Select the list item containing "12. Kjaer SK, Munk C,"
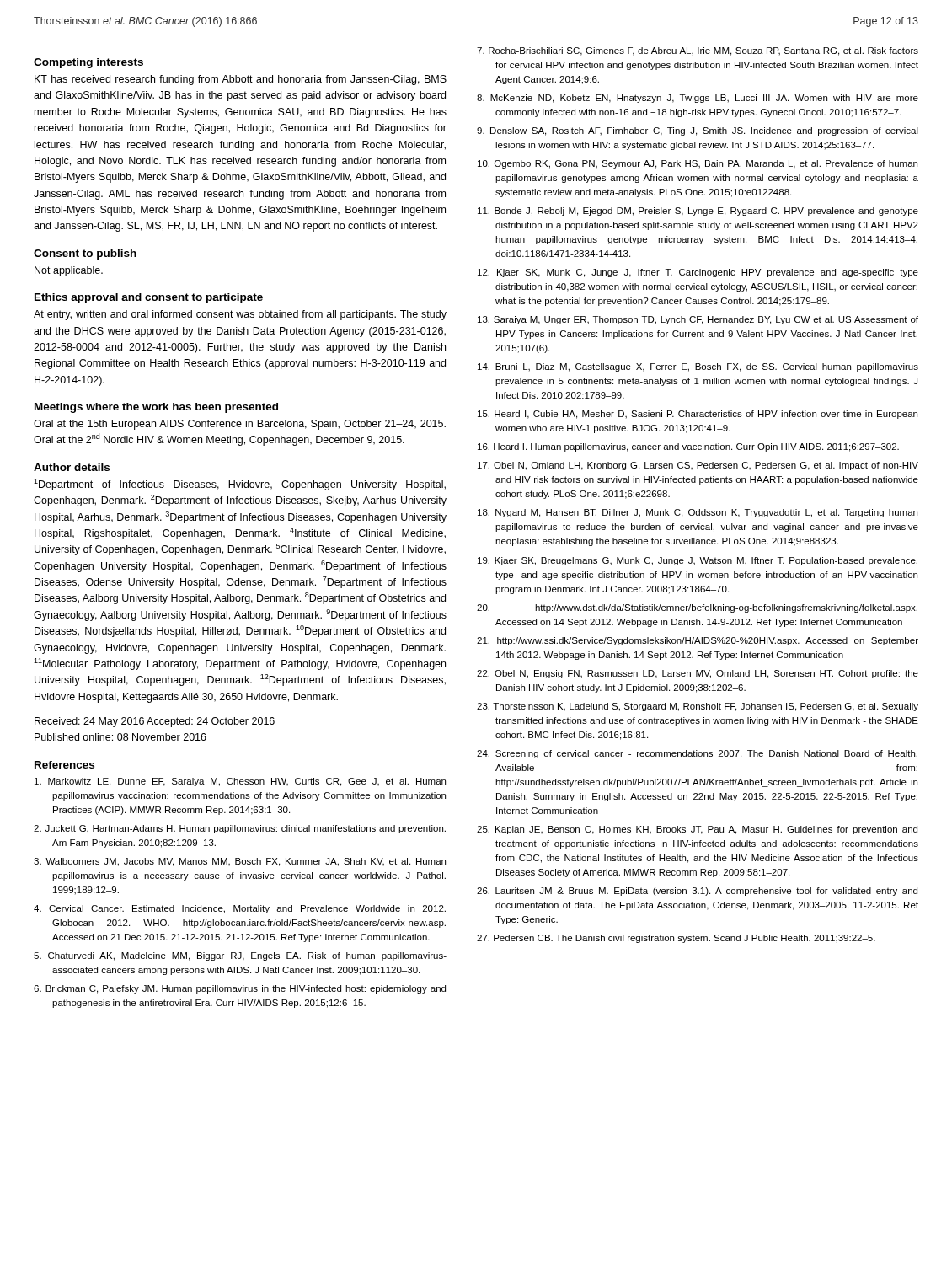 tap(698, 287)
